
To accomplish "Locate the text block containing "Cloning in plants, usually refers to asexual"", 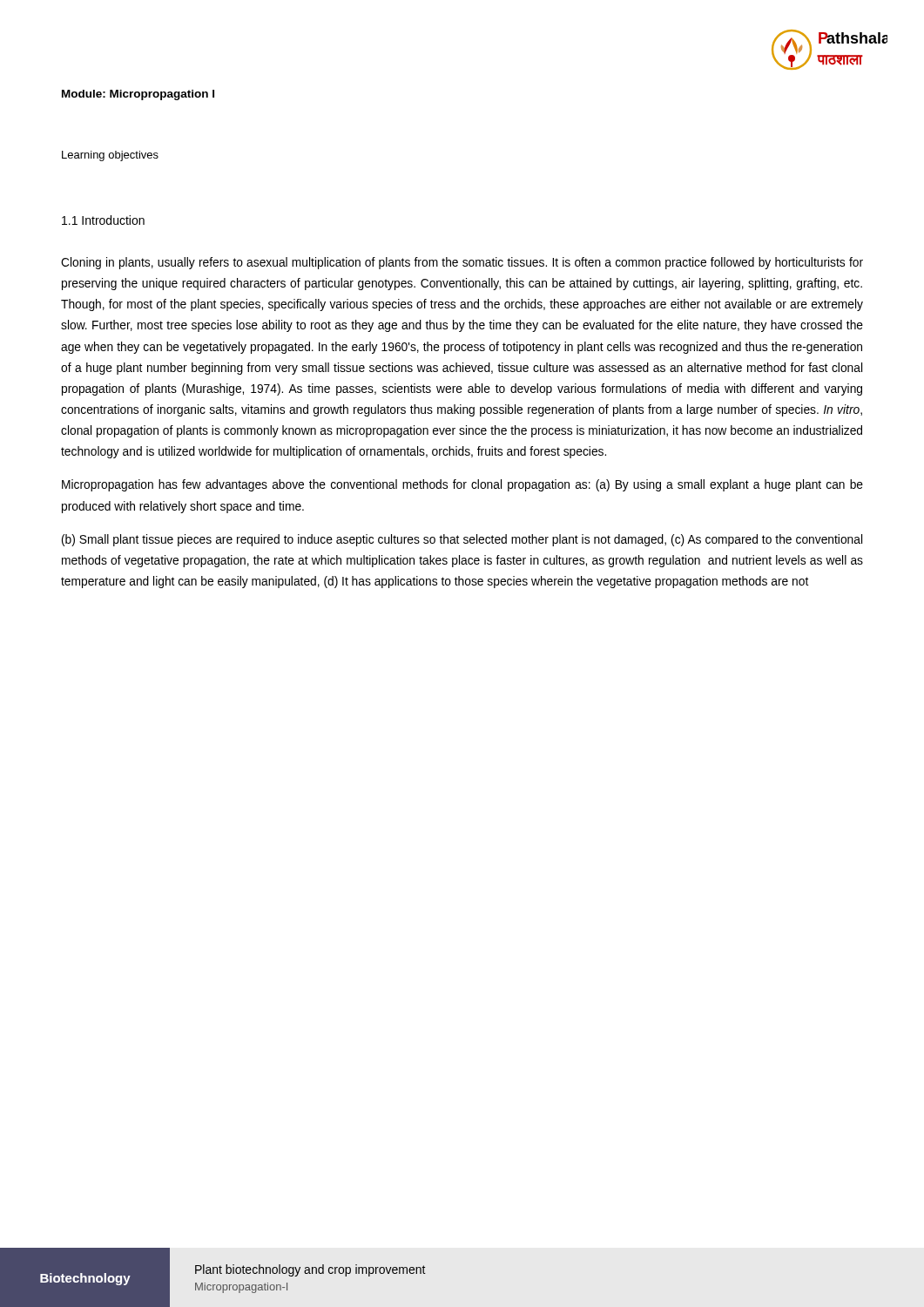I will (462, 423).
